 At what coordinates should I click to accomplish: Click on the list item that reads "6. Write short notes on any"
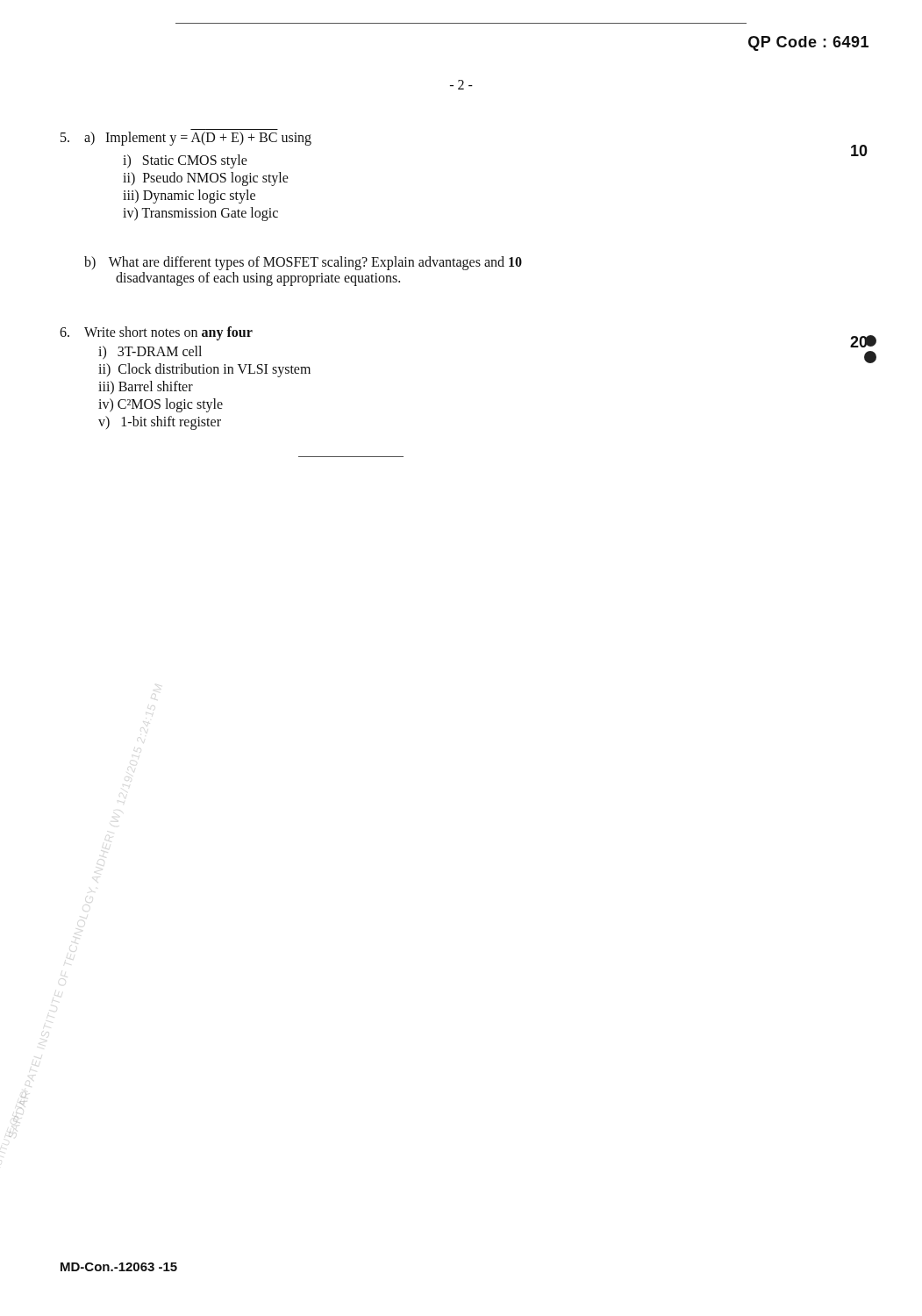156,333
